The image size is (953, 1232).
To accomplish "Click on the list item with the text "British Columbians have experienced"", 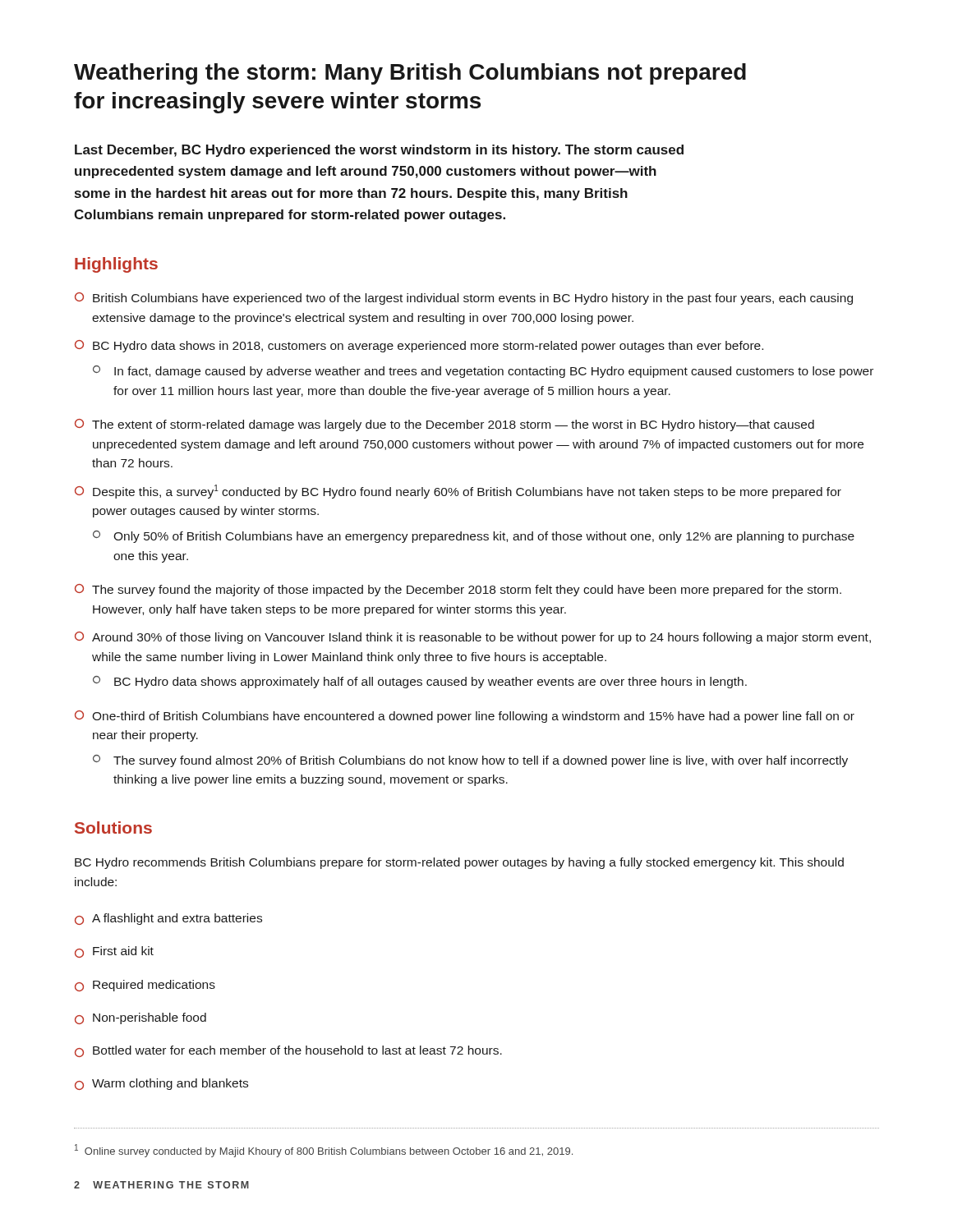I will [x=476, y=308].
